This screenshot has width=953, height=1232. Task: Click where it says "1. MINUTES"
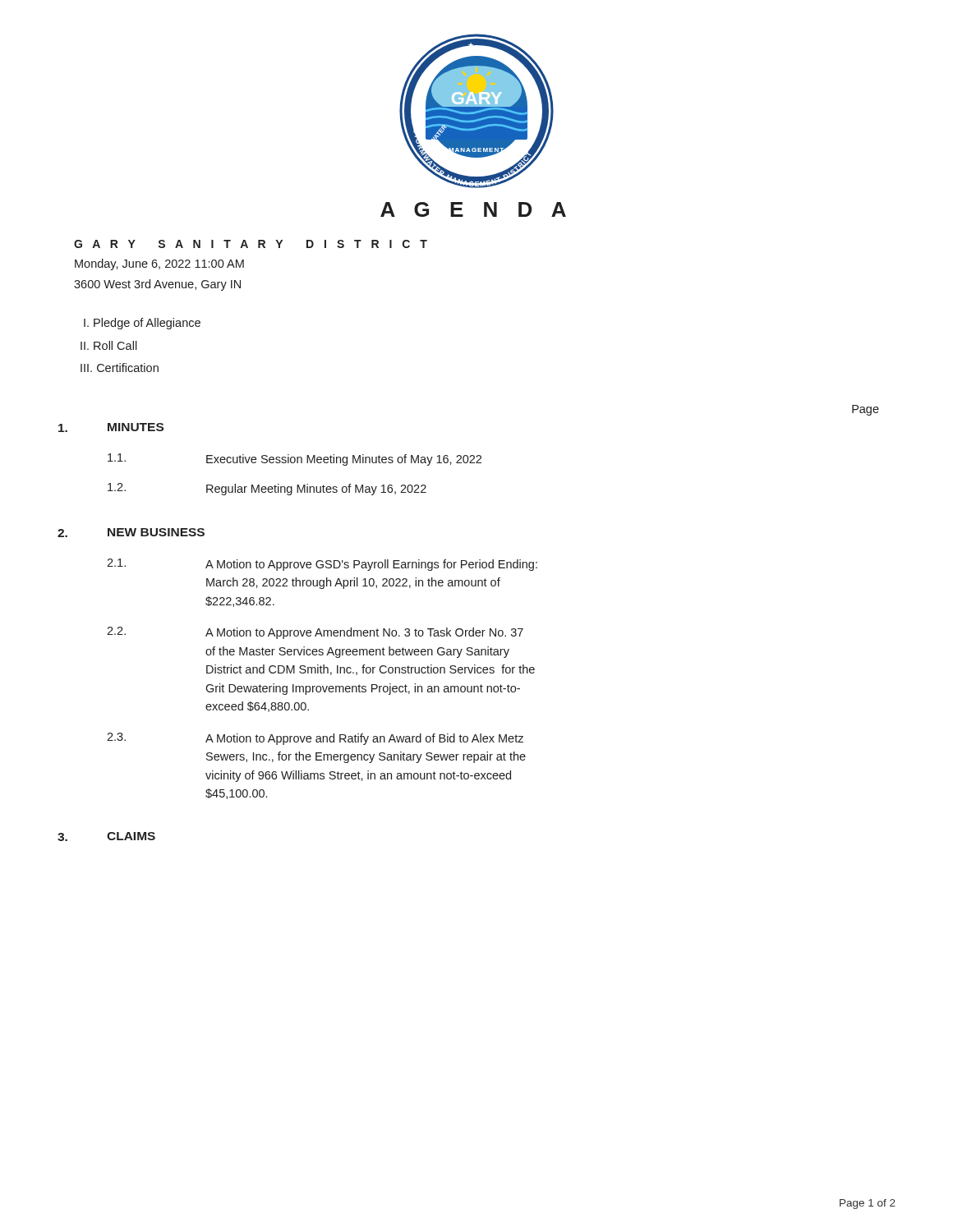click(111, 427)
